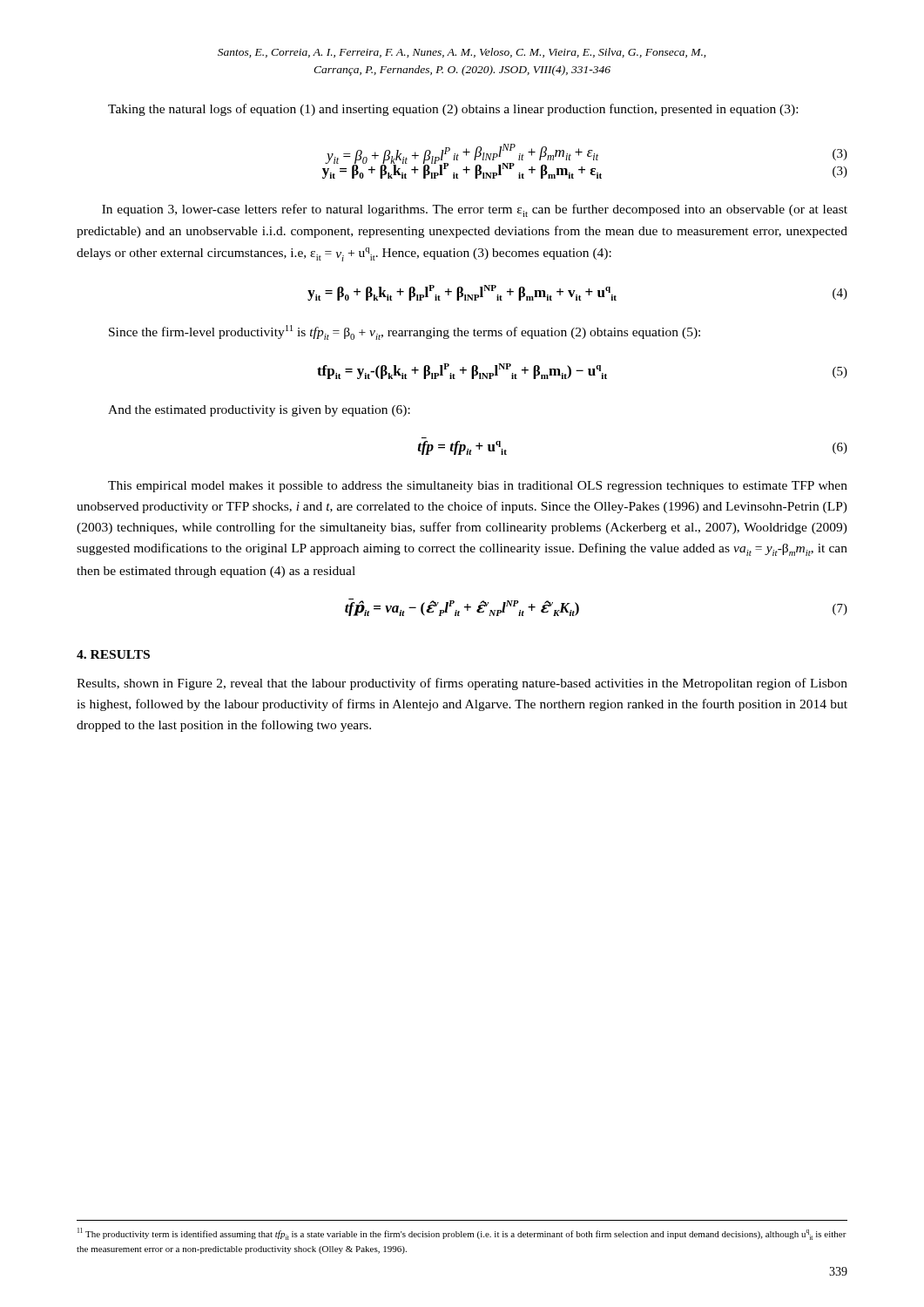Click on the text block with the text "Results, shown in Figure"
This screenshot has height=1307, width=924.
coord(462,703)
